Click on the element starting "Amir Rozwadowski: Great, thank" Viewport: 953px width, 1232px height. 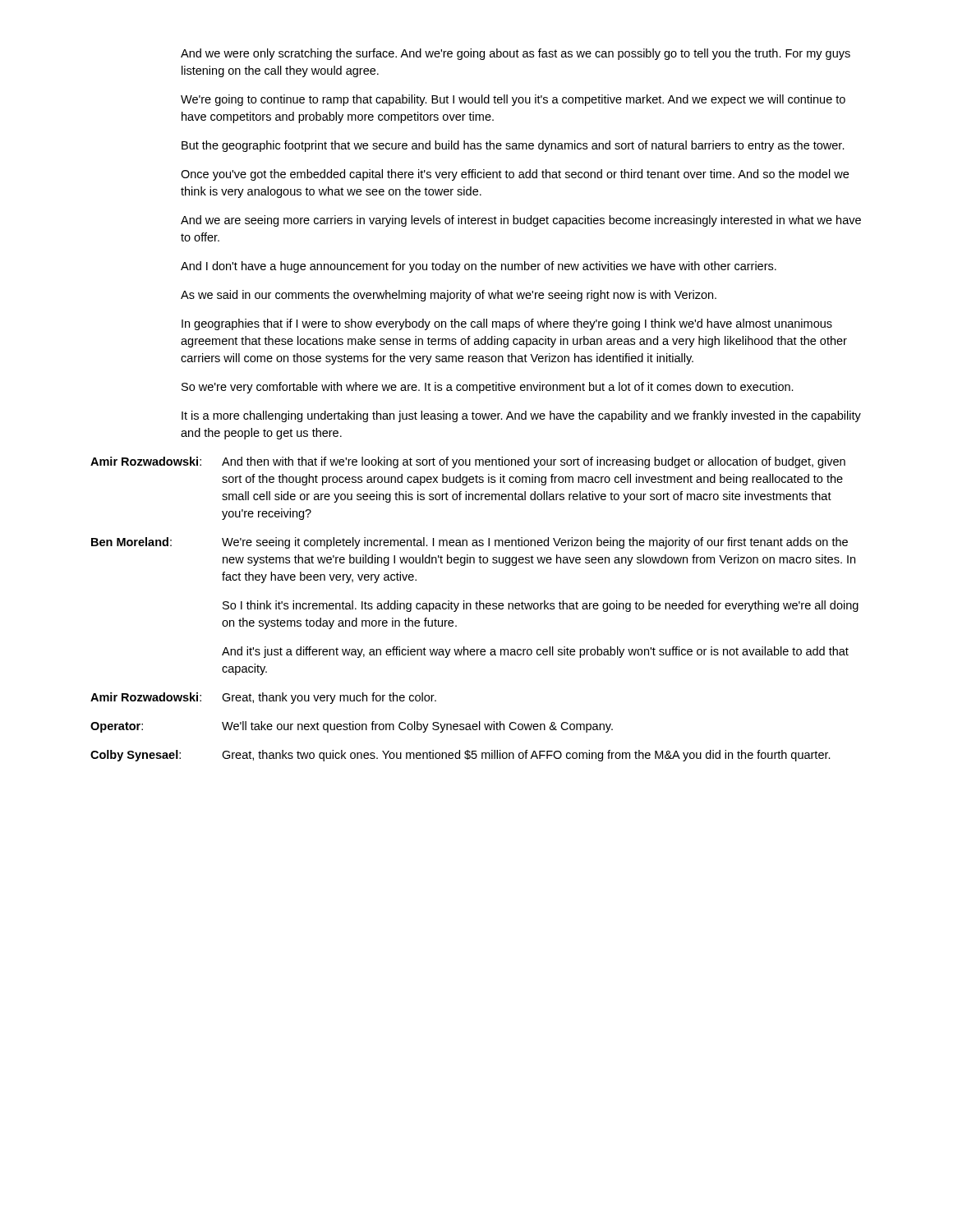pyautogui.click(x=263, y=698)
